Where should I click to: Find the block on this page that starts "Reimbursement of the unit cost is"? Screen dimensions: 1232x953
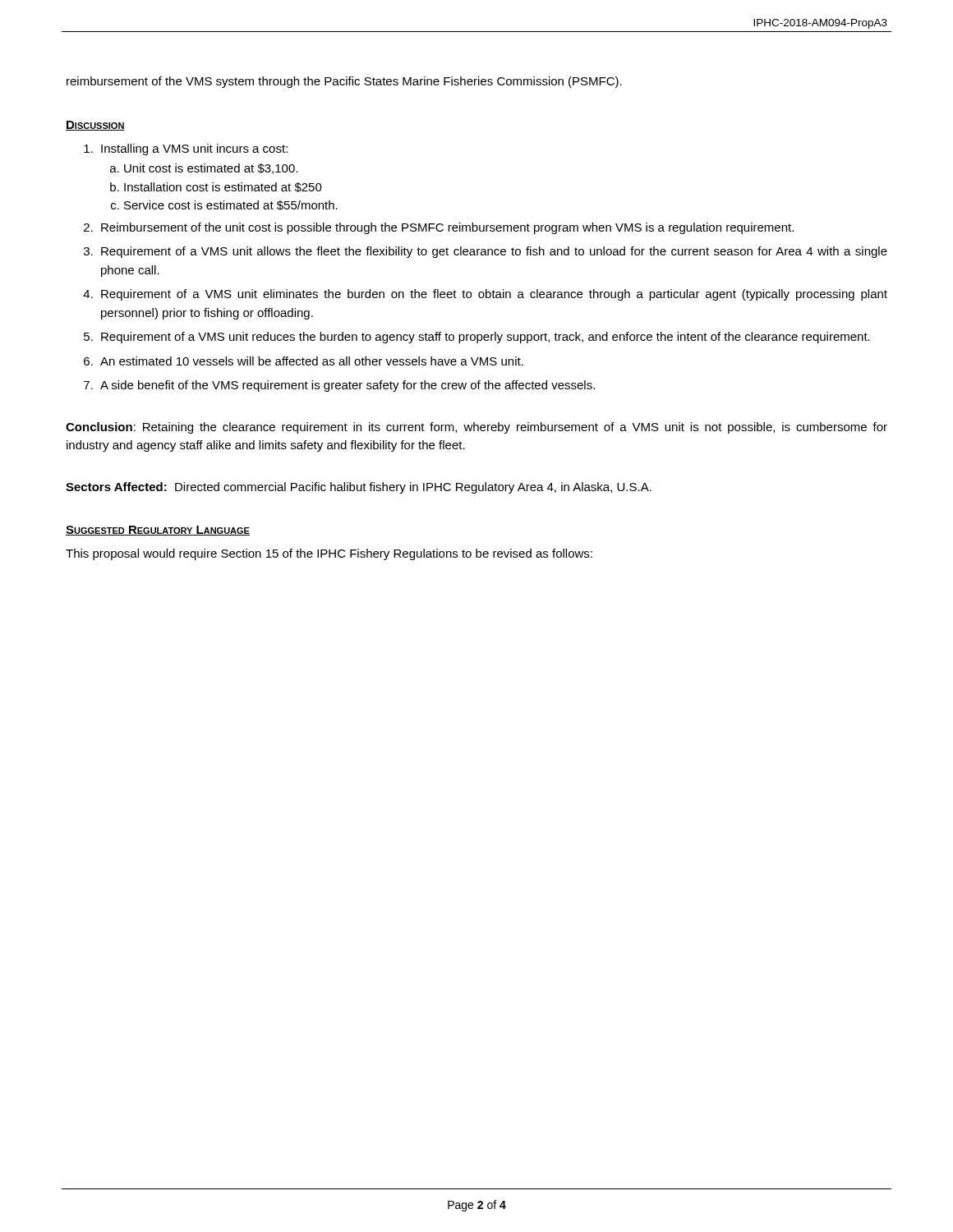click(448, 227)
